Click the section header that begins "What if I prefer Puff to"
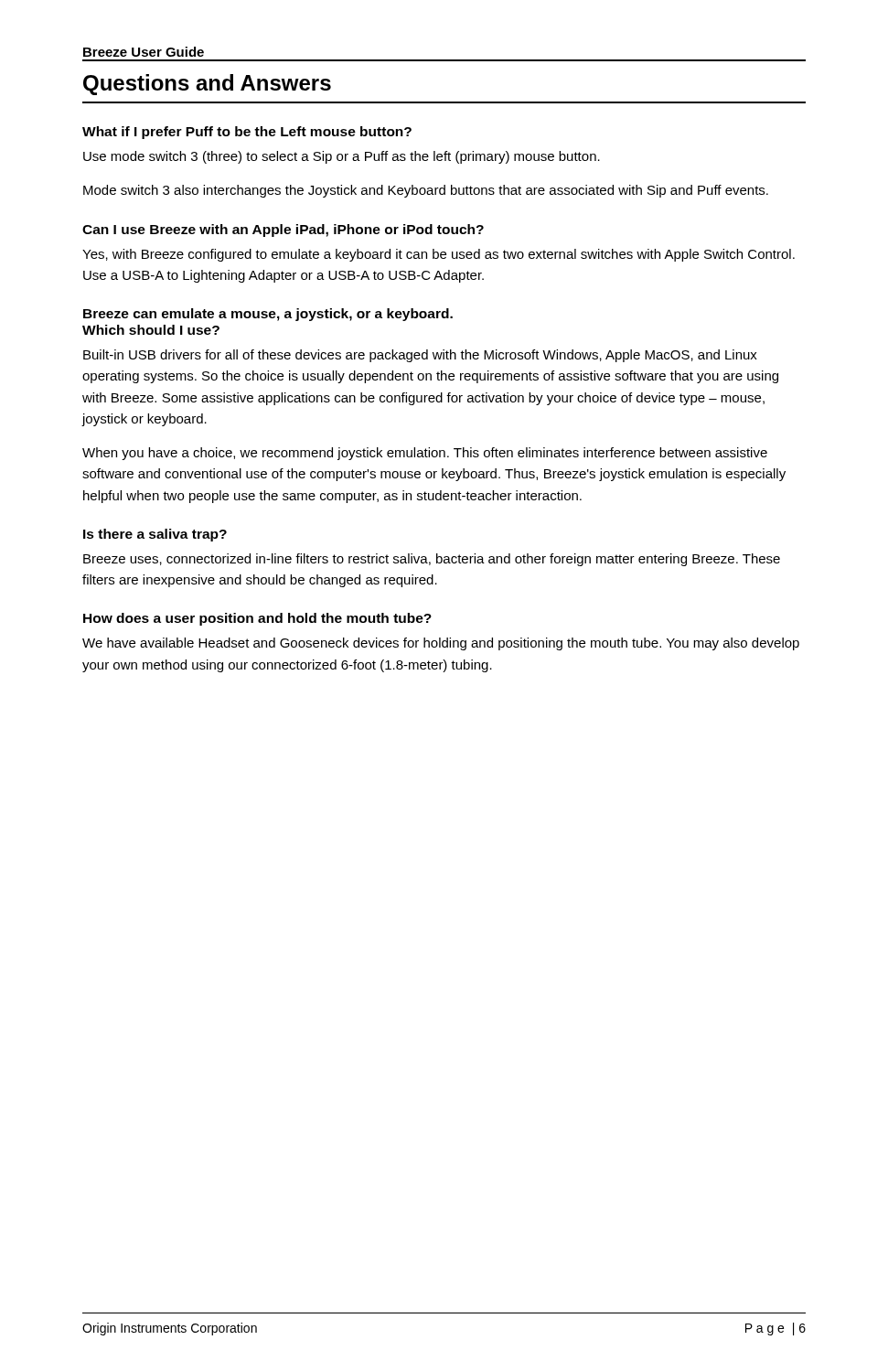Viewport: 888px width, 1372px height. [x=247, y=131]
